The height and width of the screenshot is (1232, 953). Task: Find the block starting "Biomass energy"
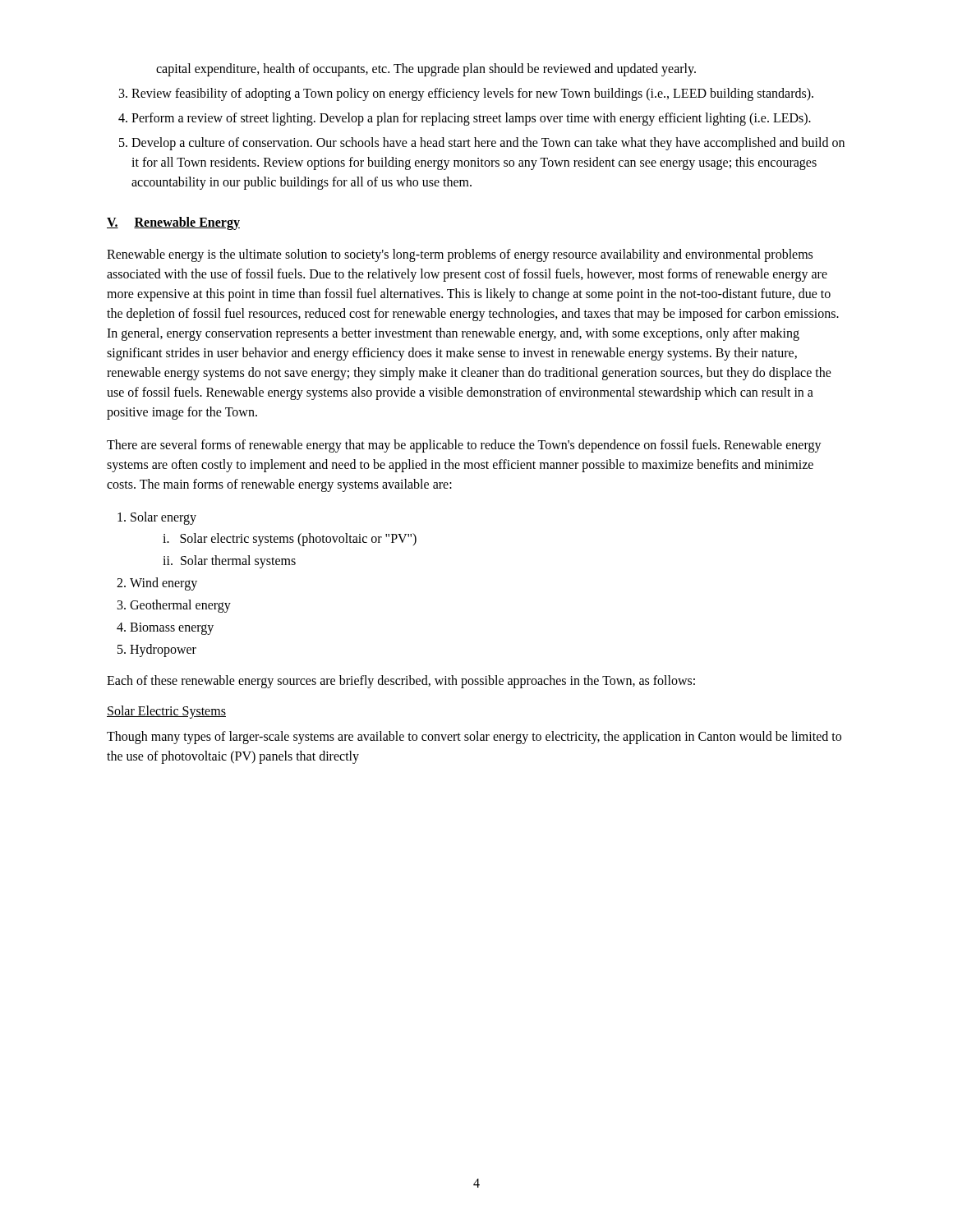point(172,627)
